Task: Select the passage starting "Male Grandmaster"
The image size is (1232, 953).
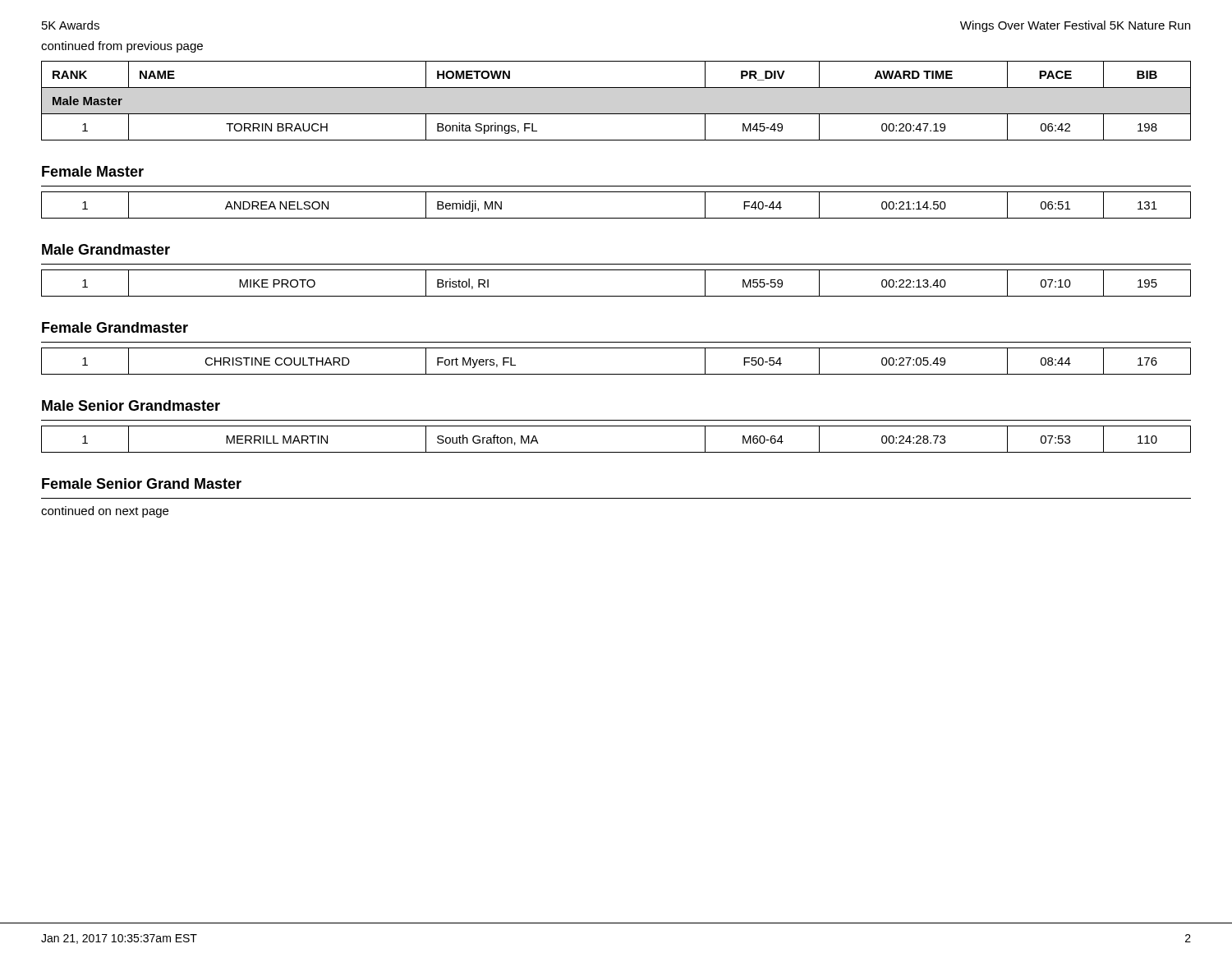Action: (x=616, y=253)
